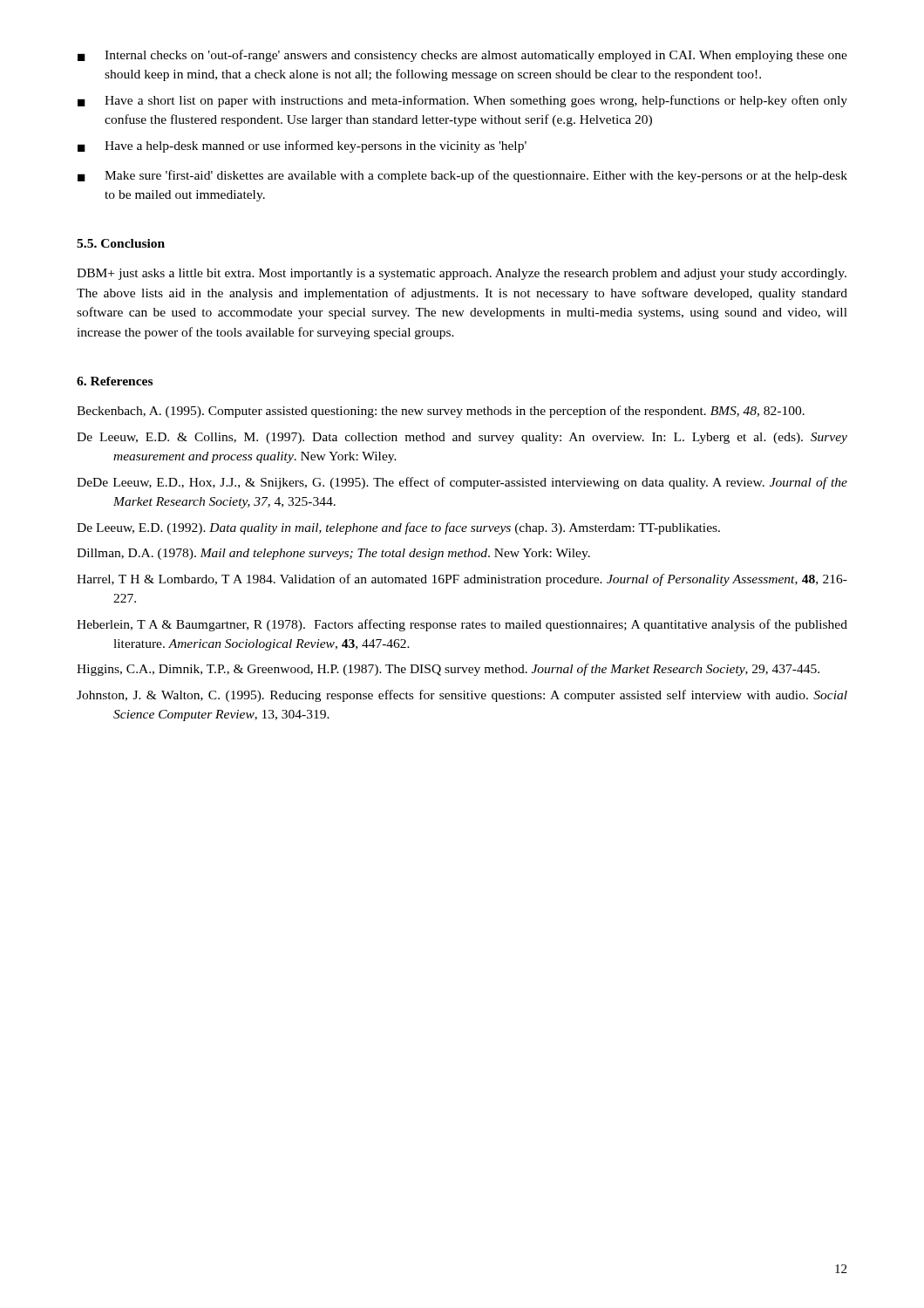Where is the passage that starts "■ Make sure"?
The width and height of the screenshot is (924, 1308).
coord(462,185)
